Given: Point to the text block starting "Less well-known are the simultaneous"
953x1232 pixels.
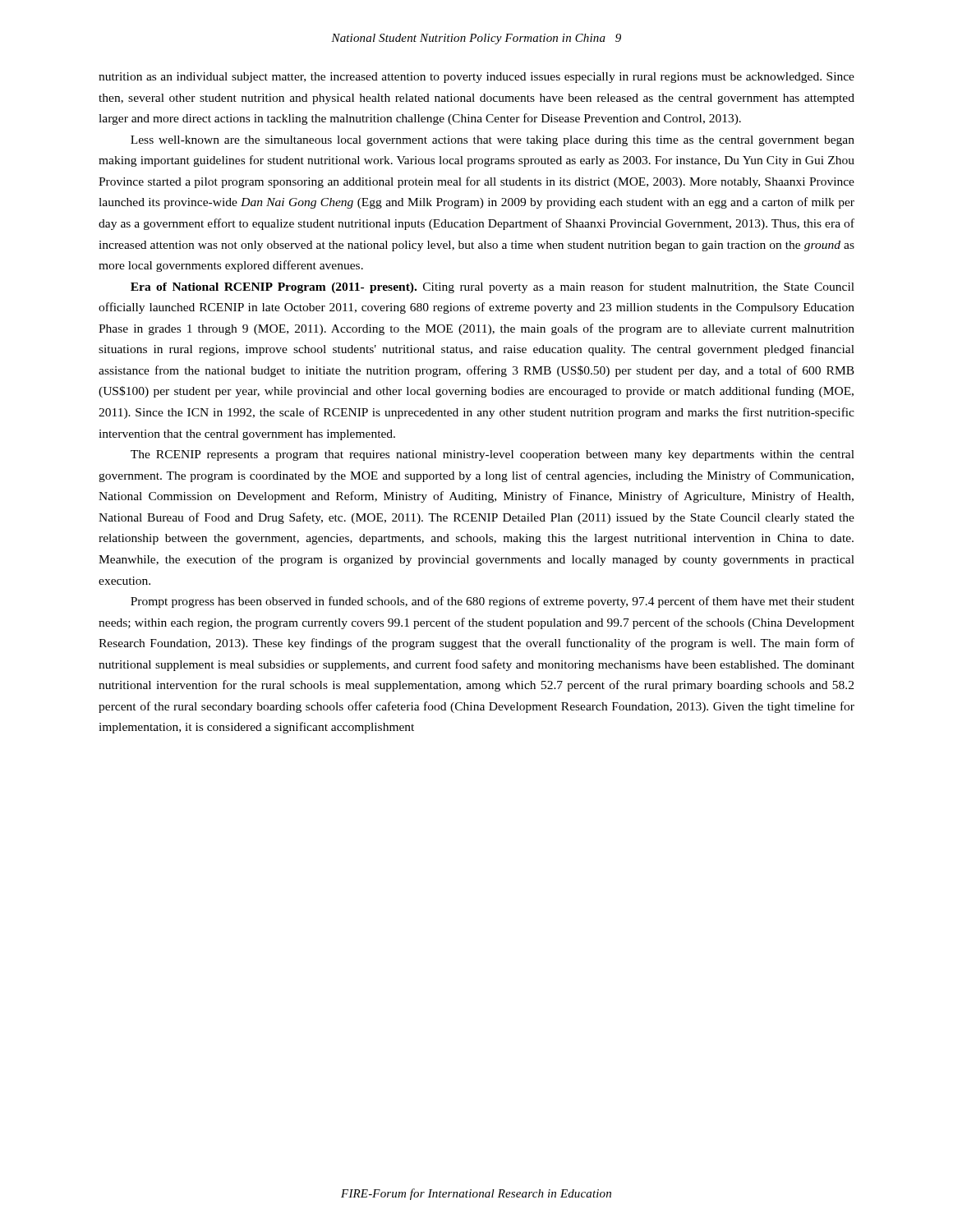Looking at the screenshot, I should pyautogui.click(x=476, y=202).
